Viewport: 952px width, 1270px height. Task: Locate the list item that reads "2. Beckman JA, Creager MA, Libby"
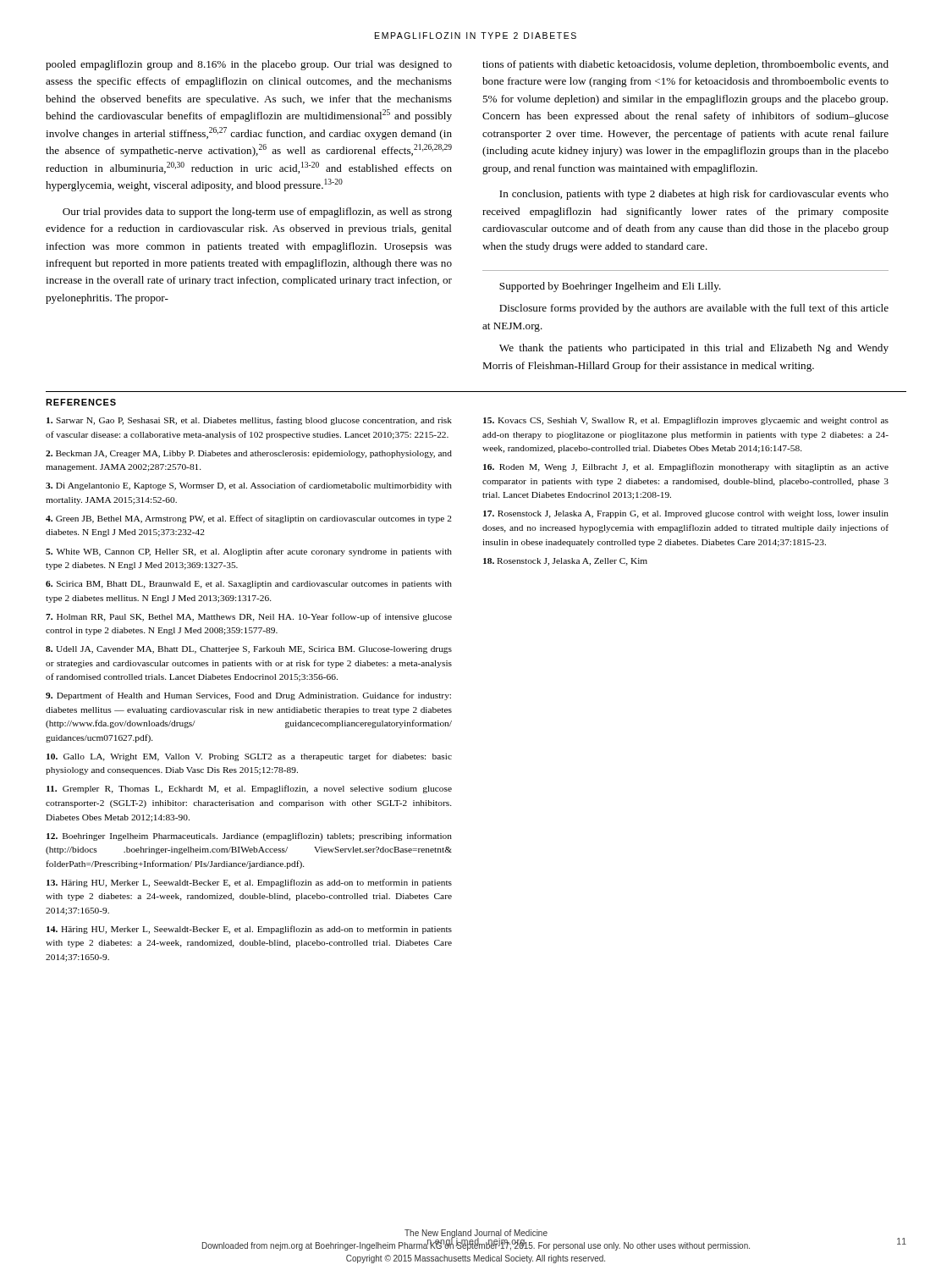click(x=249, y=460)
